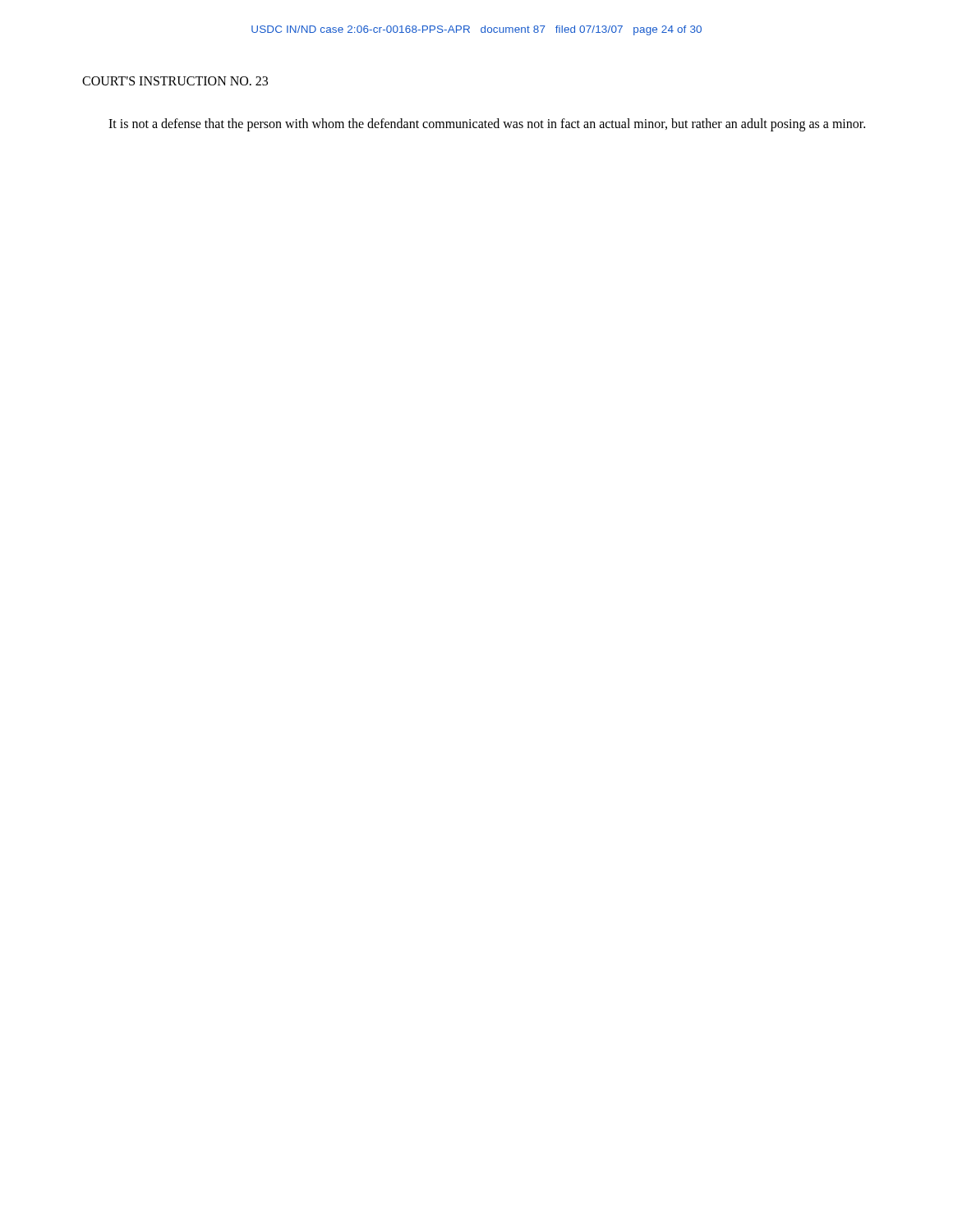This screenshot has width=953, height=1232.
Task: Locate the section header that reads "COURT'S INSTRUCTION NO. 23"
Action: click(x=175, y=81)
